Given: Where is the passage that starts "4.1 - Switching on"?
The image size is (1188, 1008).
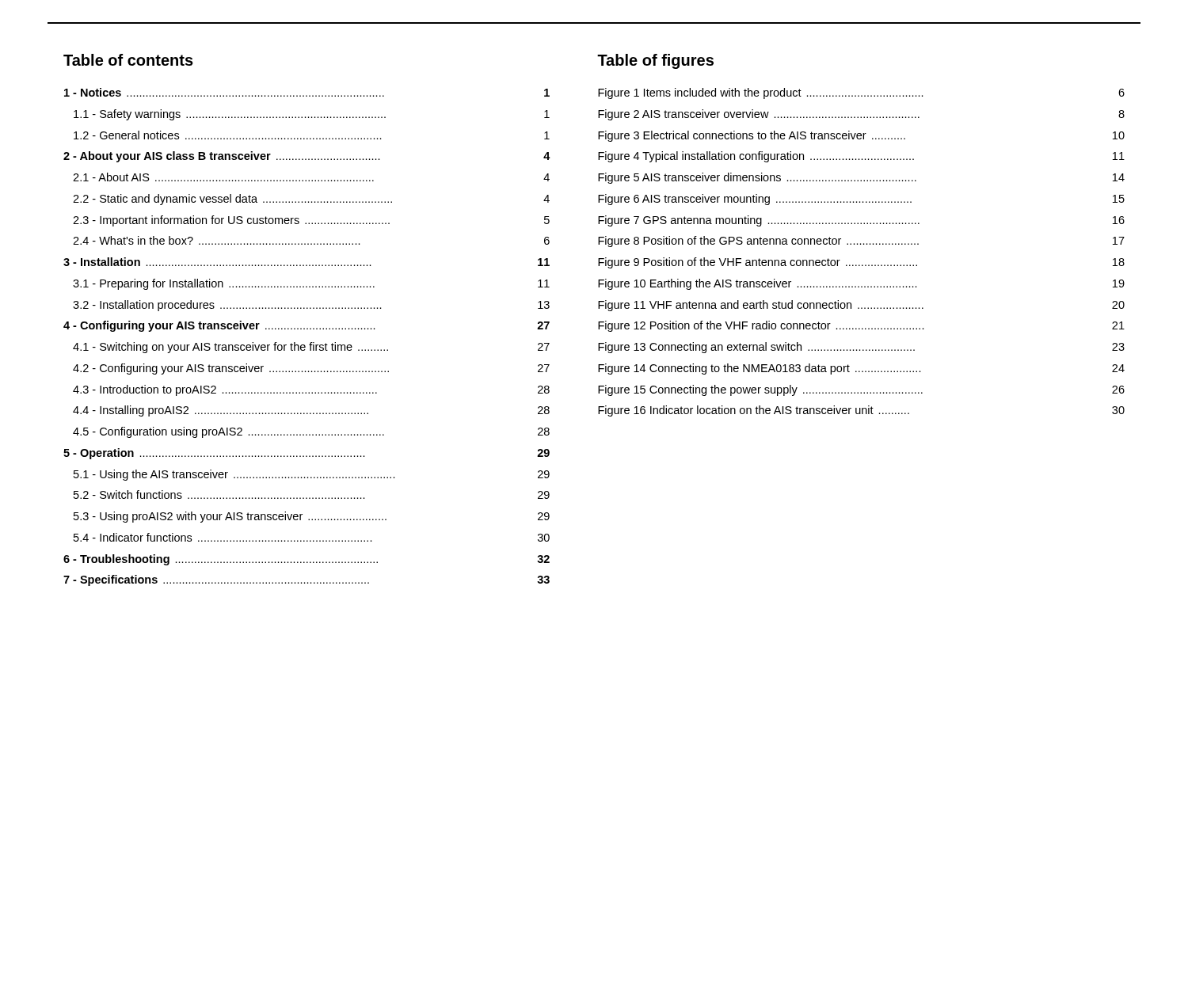Looking at the screenshot, I should pos(307,348).
